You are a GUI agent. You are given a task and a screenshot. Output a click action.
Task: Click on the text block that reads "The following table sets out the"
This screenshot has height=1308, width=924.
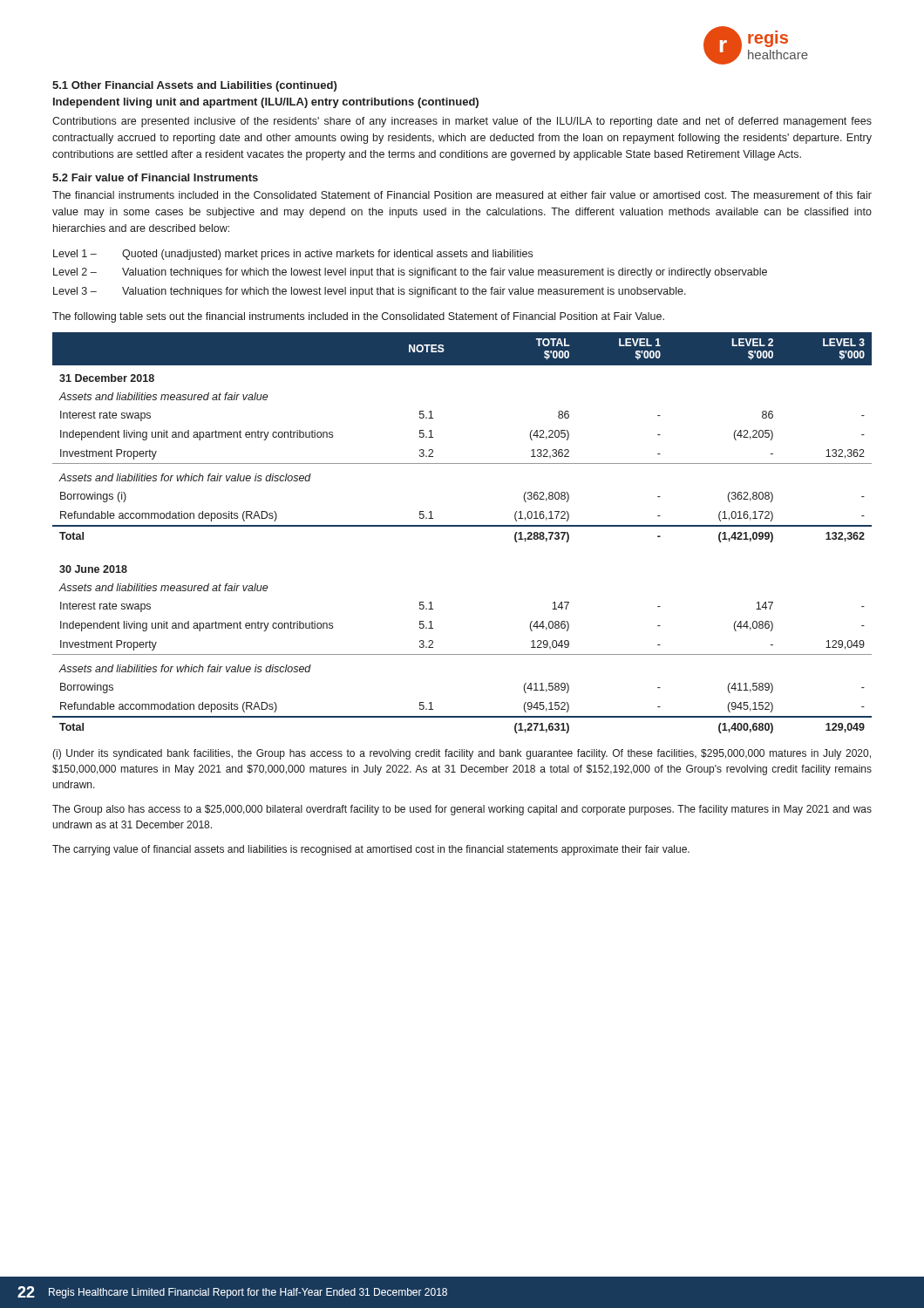[x=359, y=316]
